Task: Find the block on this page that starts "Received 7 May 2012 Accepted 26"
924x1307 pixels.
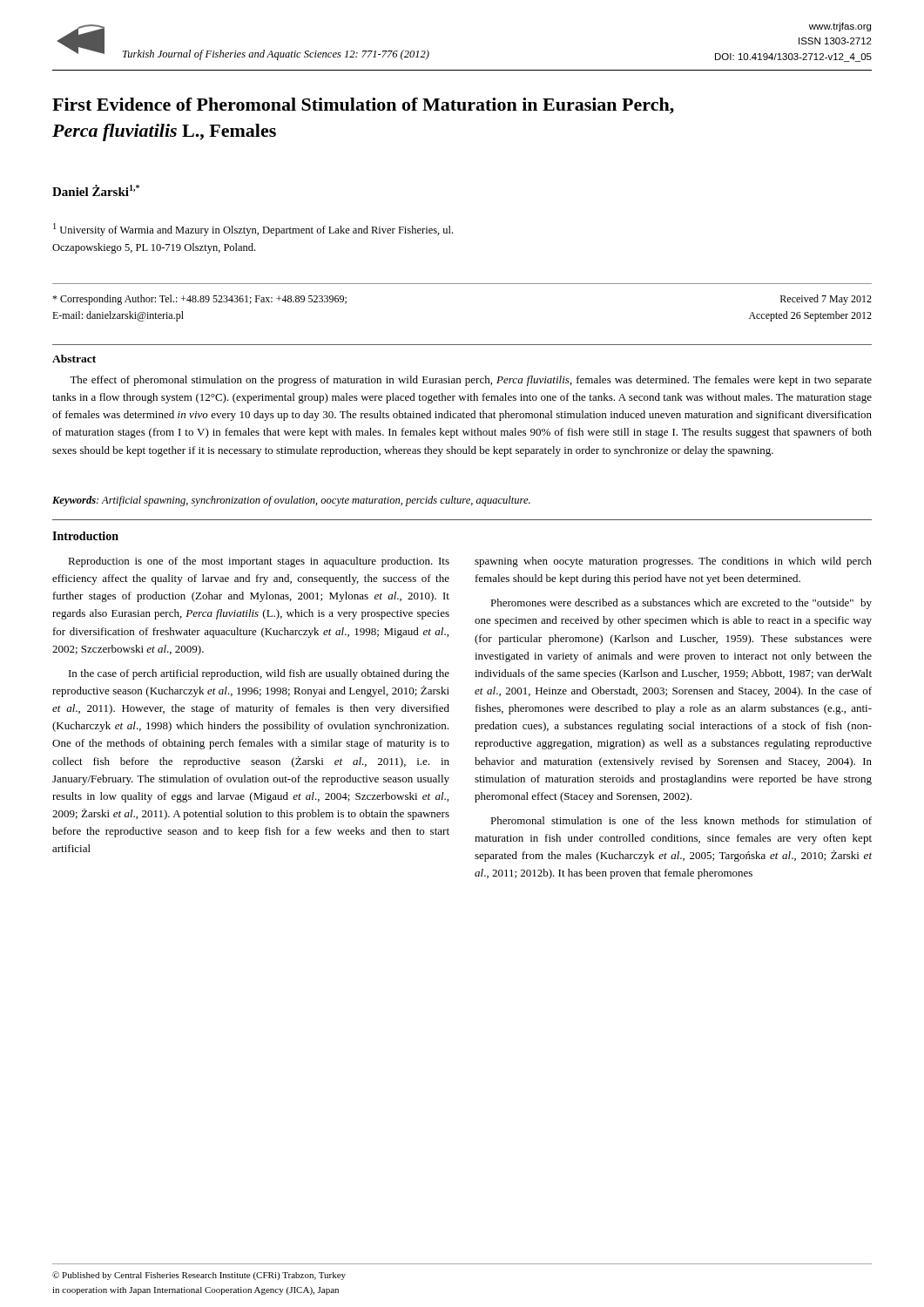Action: coord(810,307)
